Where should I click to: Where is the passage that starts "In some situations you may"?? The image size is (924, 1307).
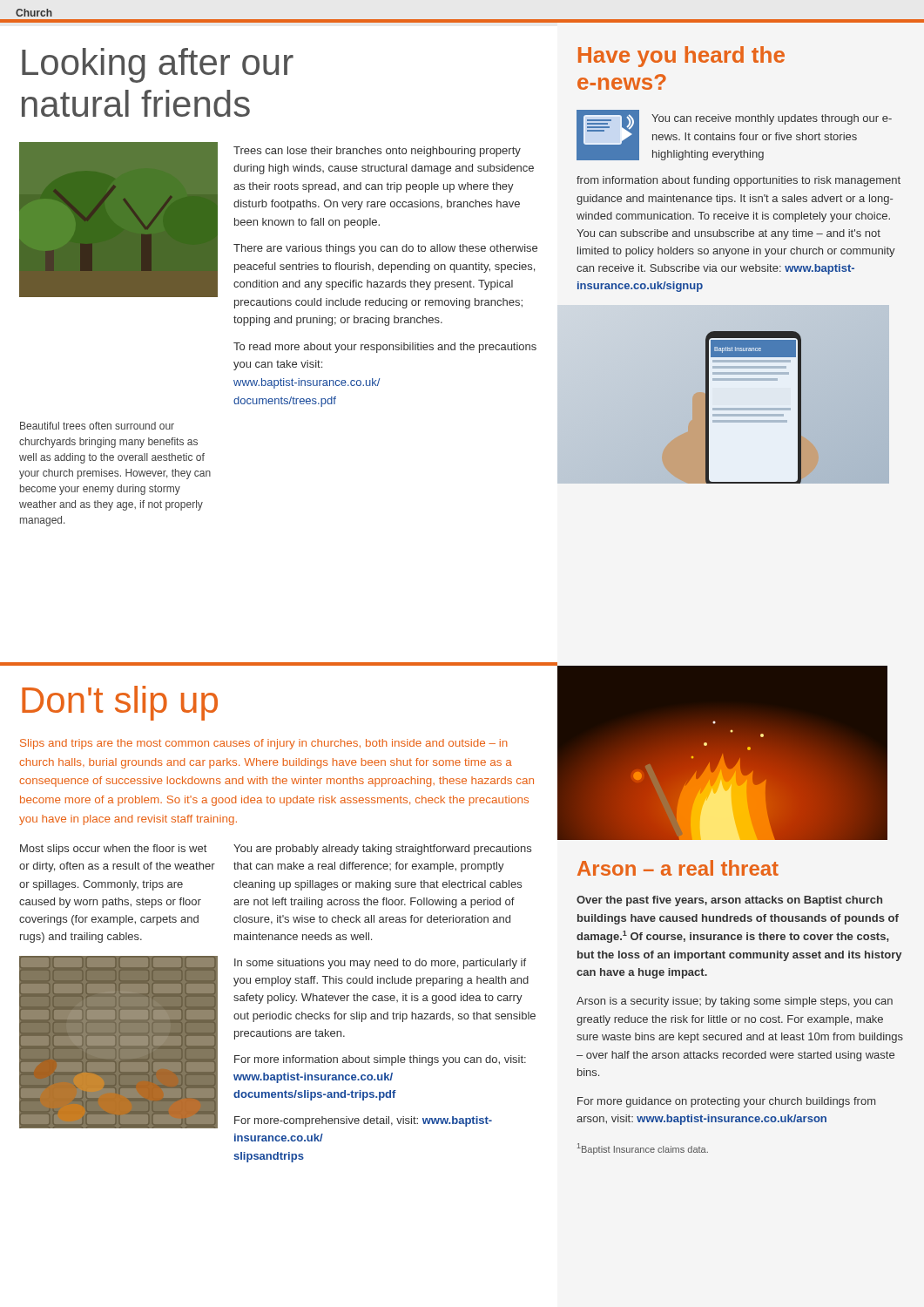385,998
